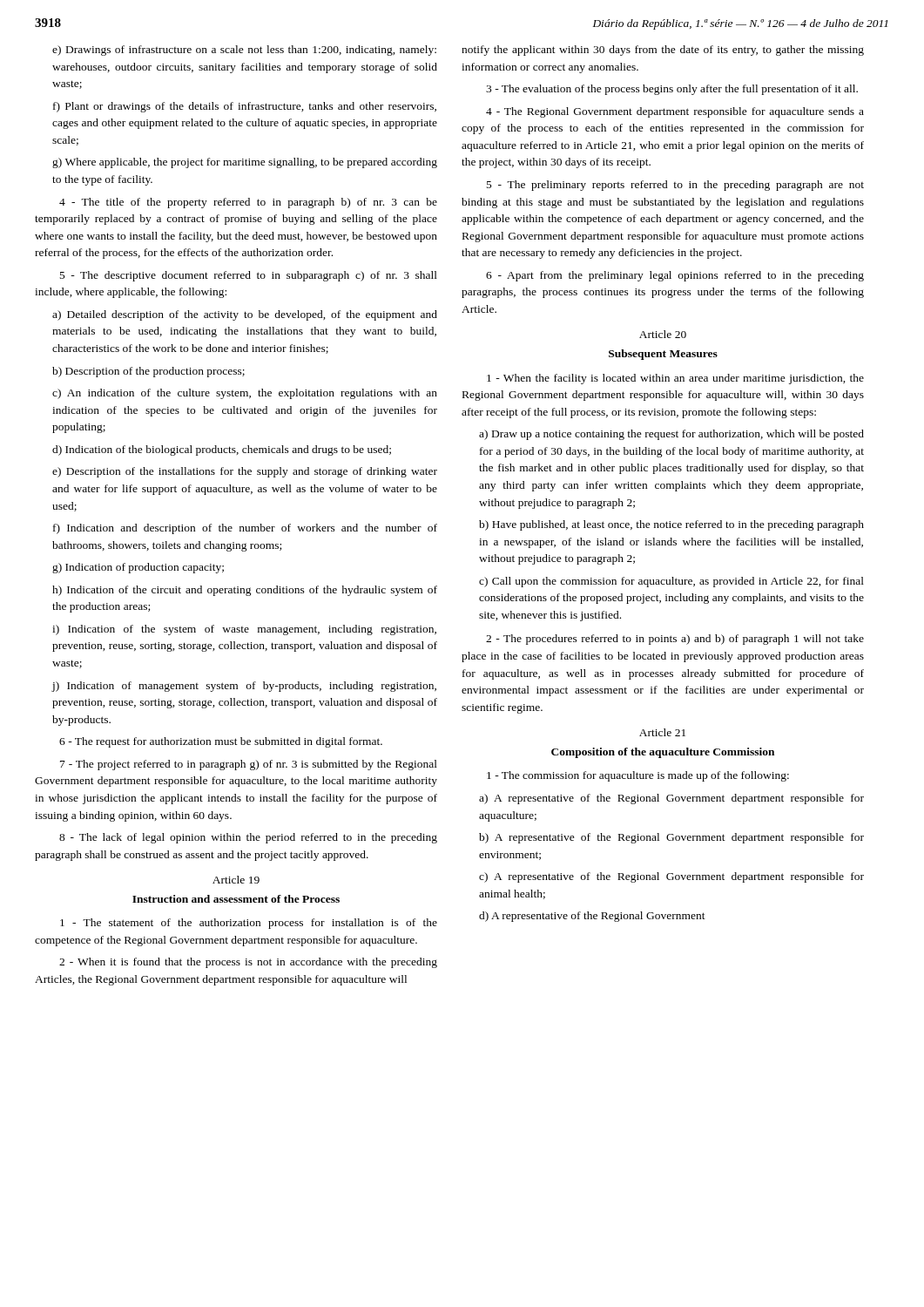The width and height of the screenshot is (924, 1307).
Task: Find the block starting "b) A representative of the Regional Government"
Action: pyautogui.click(x=671, y=845)
